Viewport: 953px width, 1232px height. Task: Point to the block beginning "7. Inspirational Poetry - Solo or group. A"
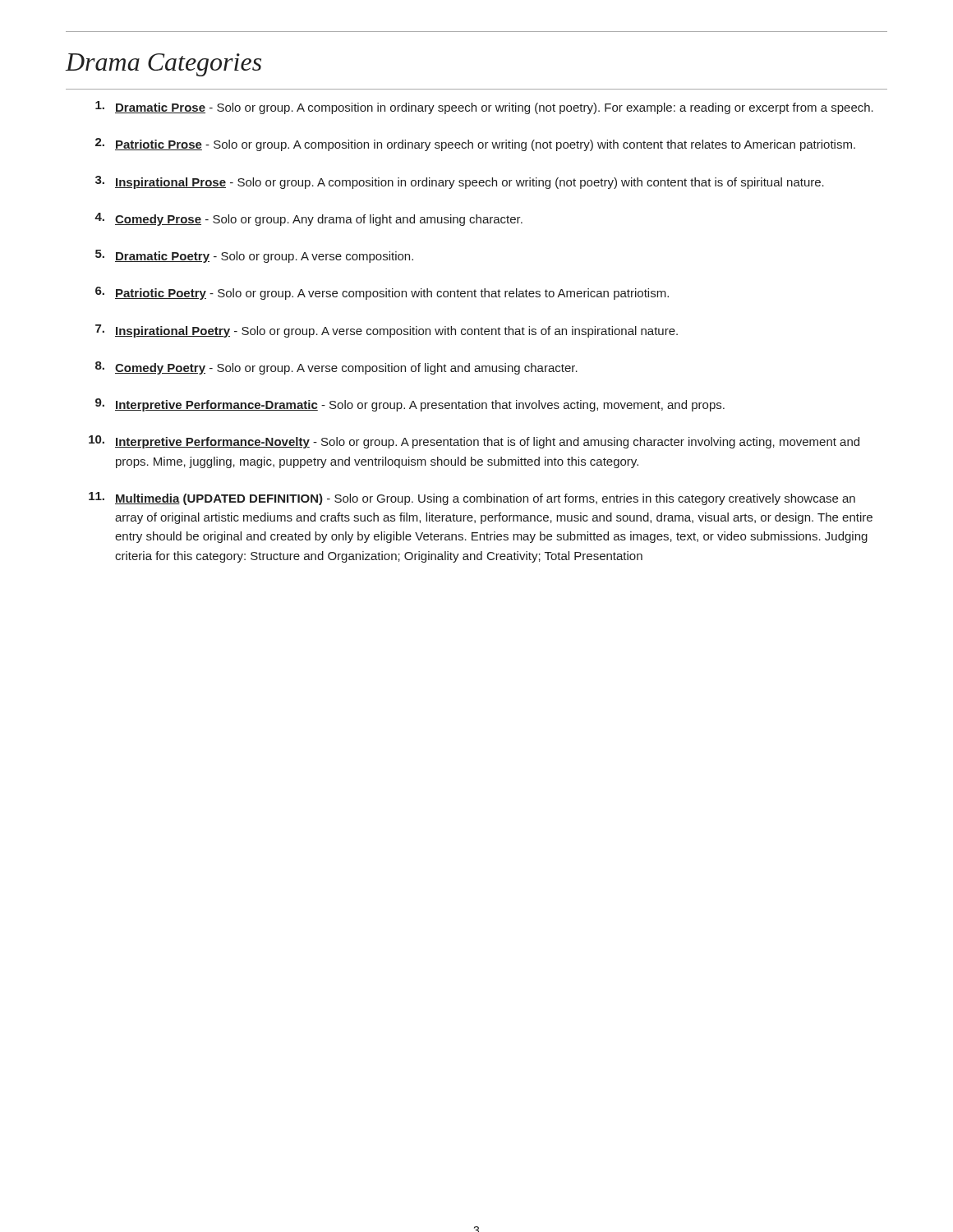pos(481,330)
